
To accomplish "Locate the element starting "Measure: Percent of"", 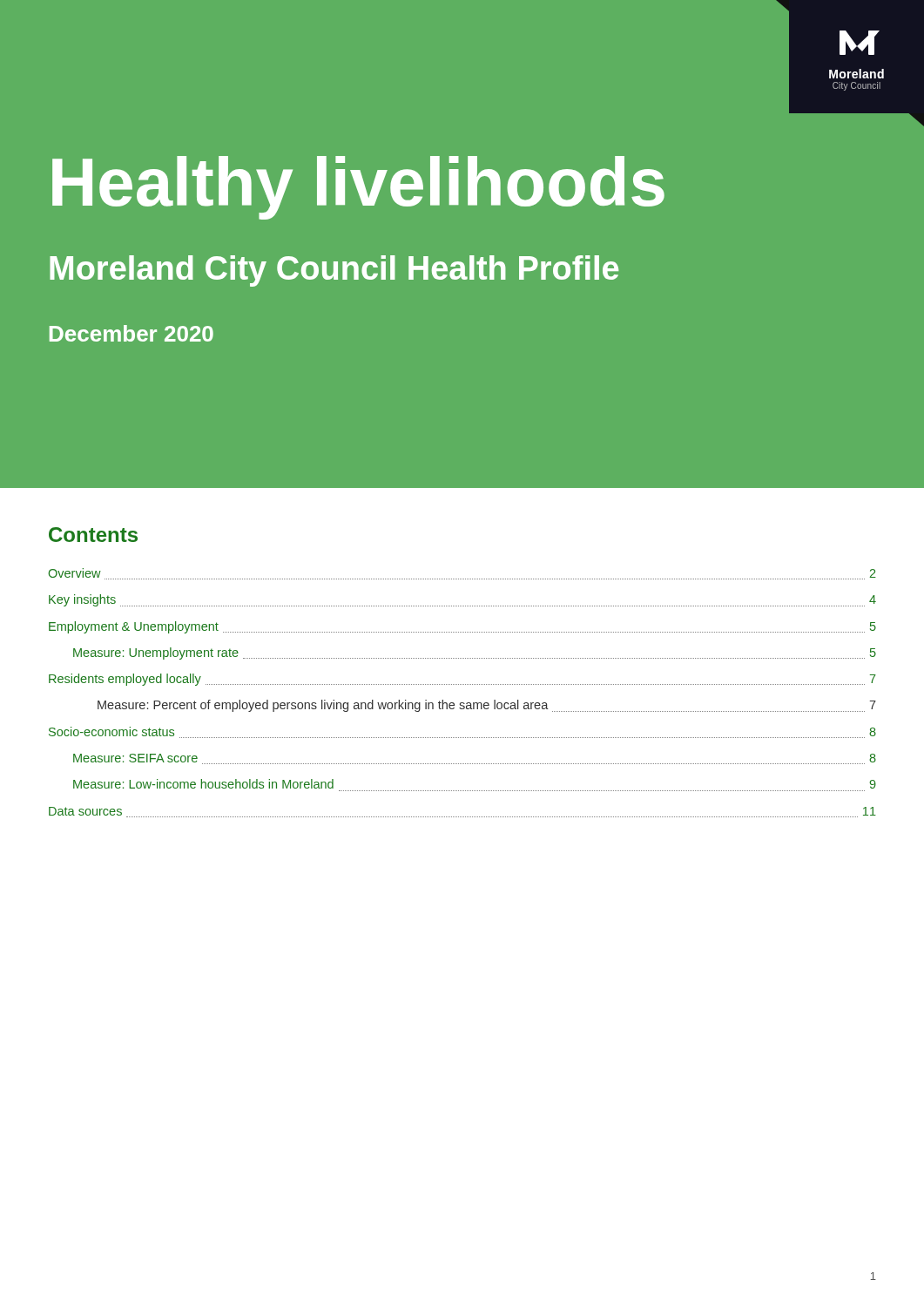I will pos(486,705).
